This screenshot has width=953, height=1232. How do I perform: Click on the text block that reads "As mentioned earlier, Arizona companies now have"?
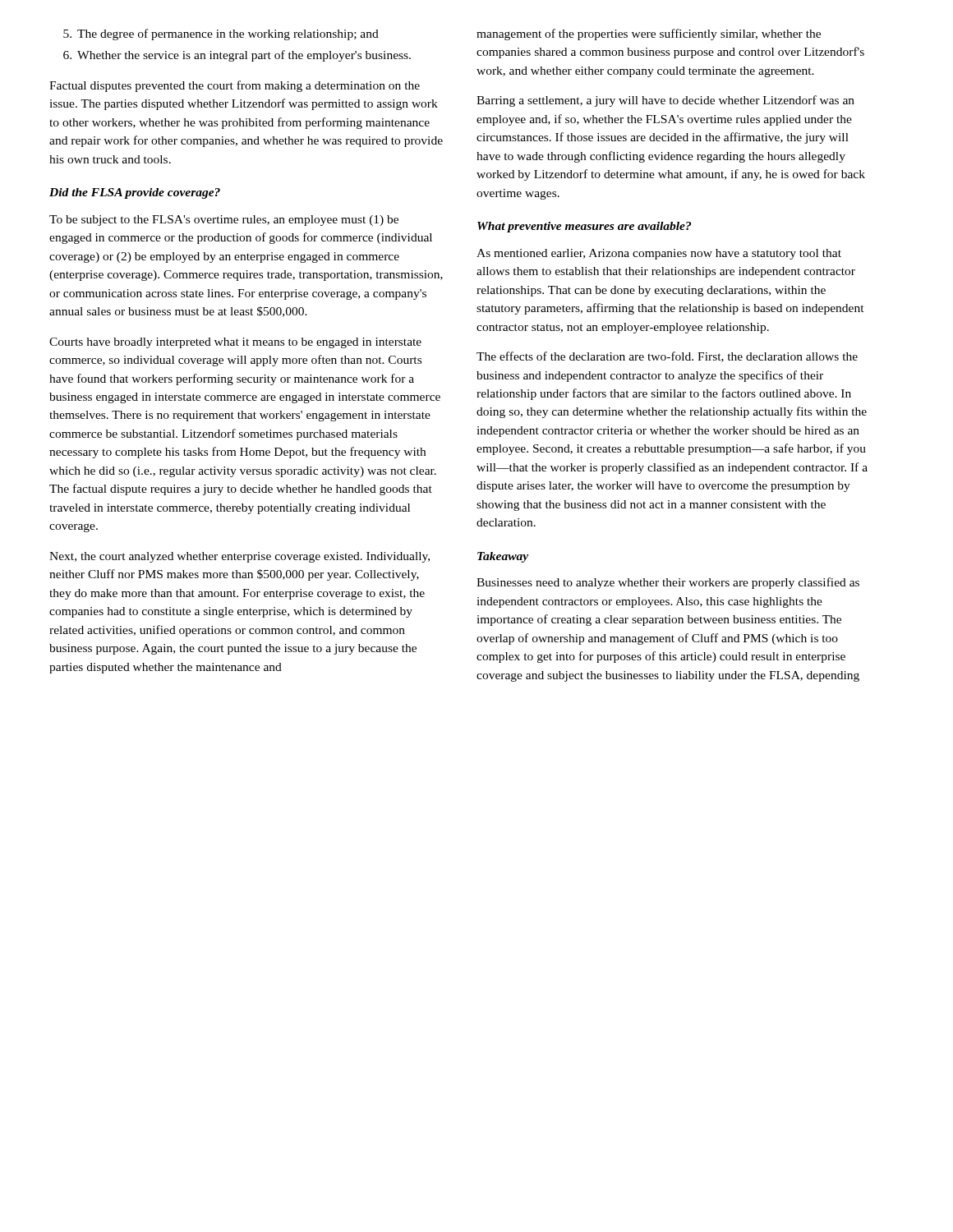[x=674, y=290]
